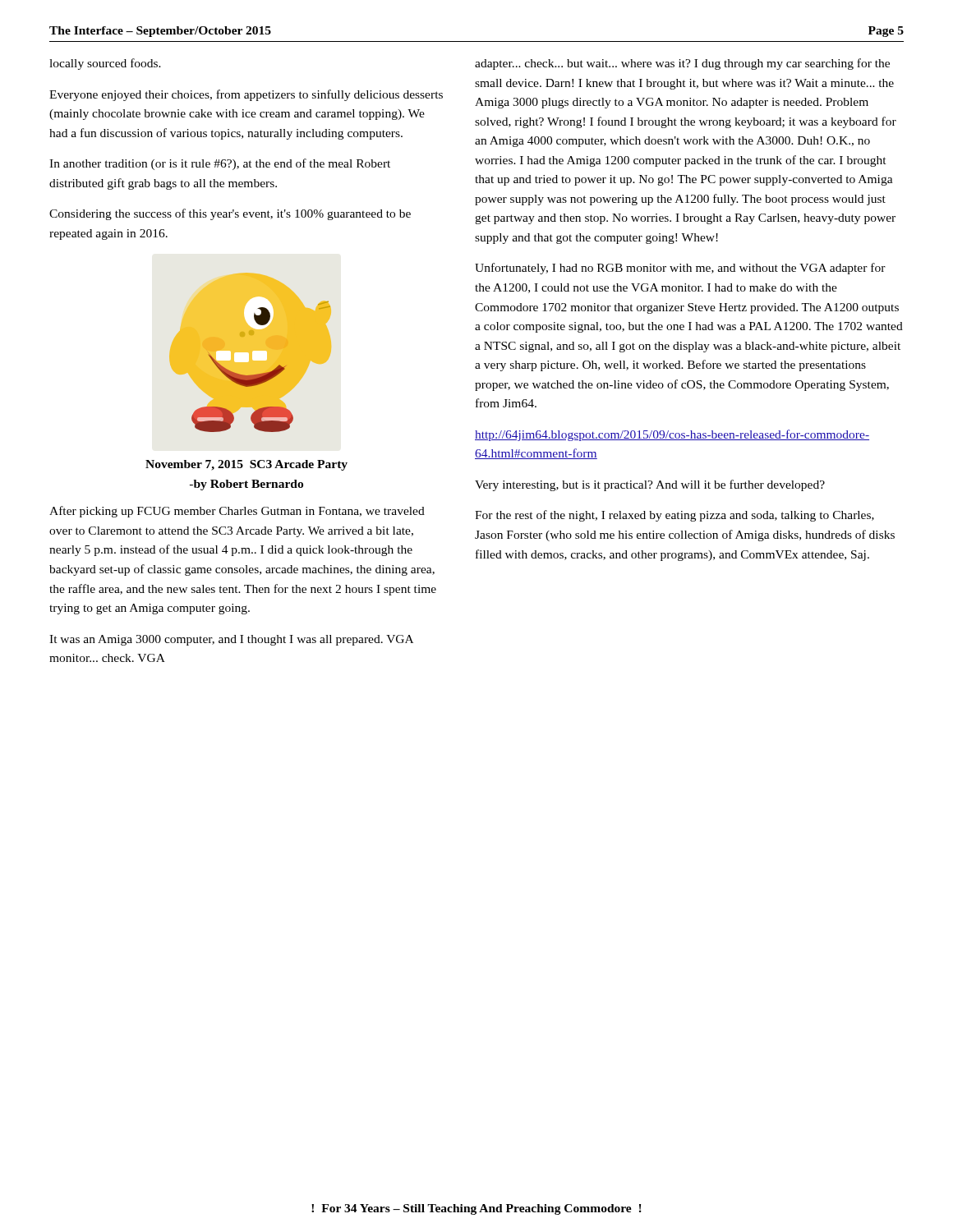Where is the passage that starts "After picking up FCUG member Charles Gutman"?
This screenshot has height=1232, width=953.
[x=243, y=559]
